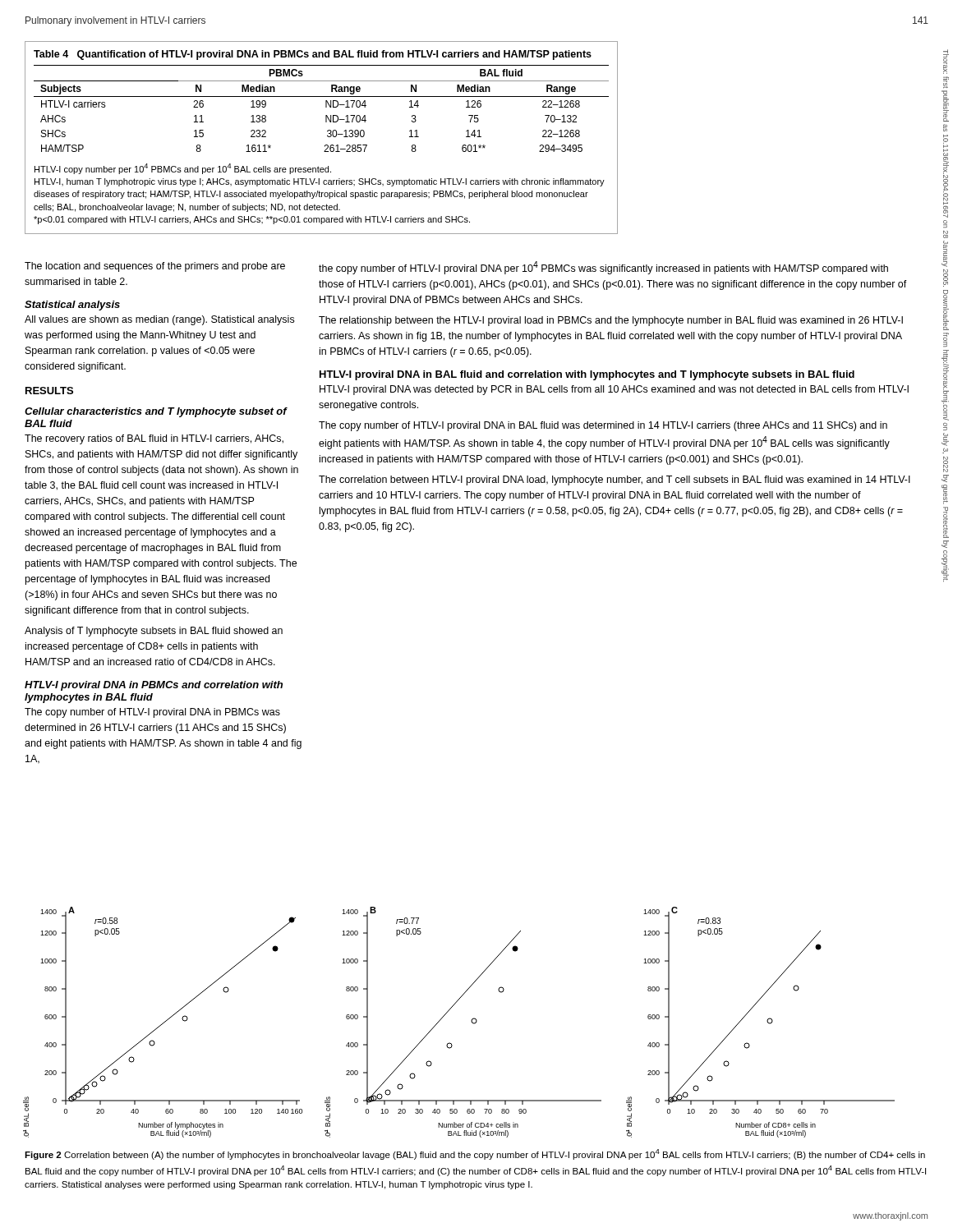The width and height of the screenshot is (953, 1232).
Task: Select the region starting "The correlation between HTLV-I proviral DNA"
Action: [x=615, y=503]
